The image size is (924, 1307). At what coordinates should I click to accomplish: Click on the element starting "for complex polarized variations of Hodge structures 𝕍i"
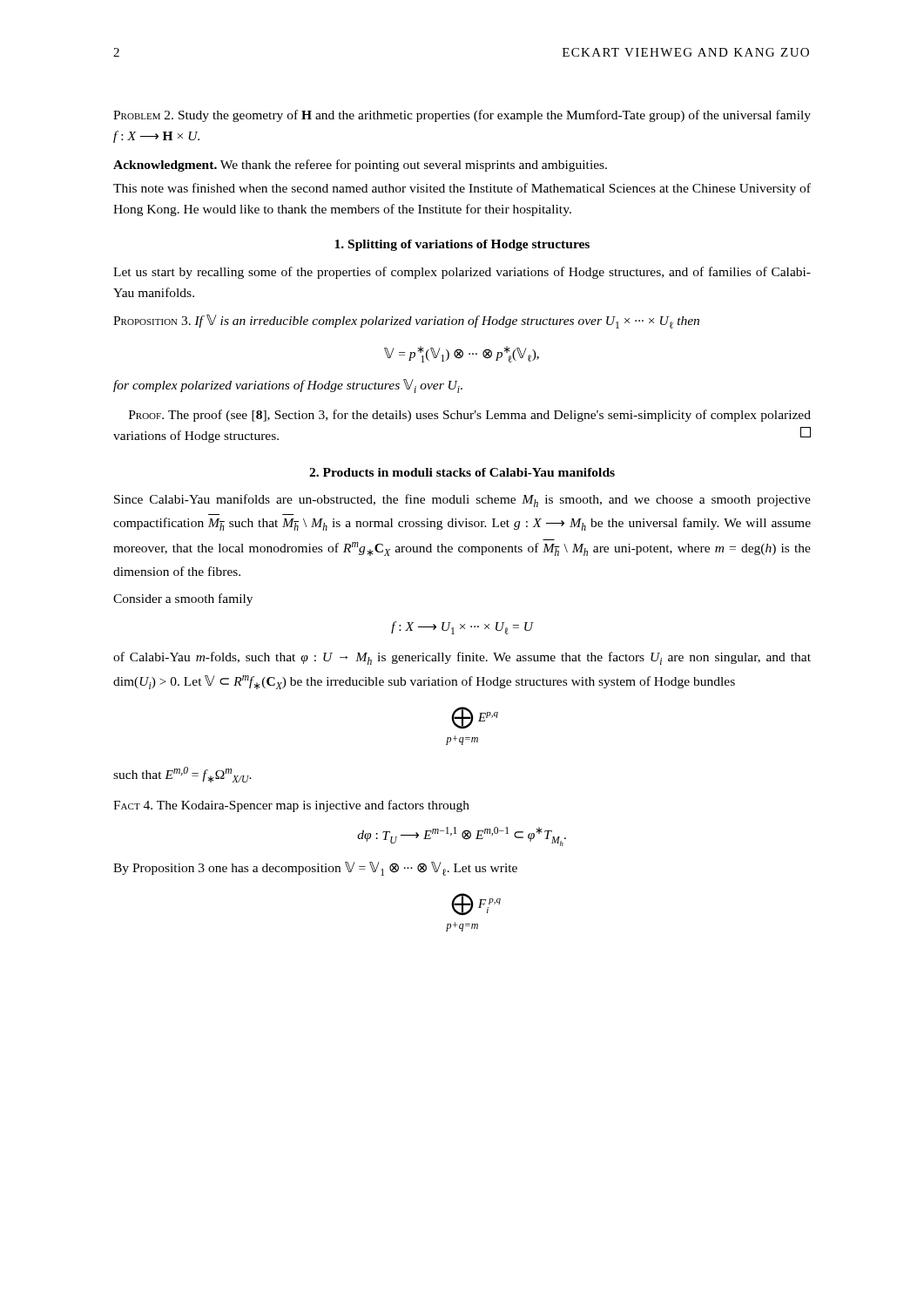(x=288, y=386)
